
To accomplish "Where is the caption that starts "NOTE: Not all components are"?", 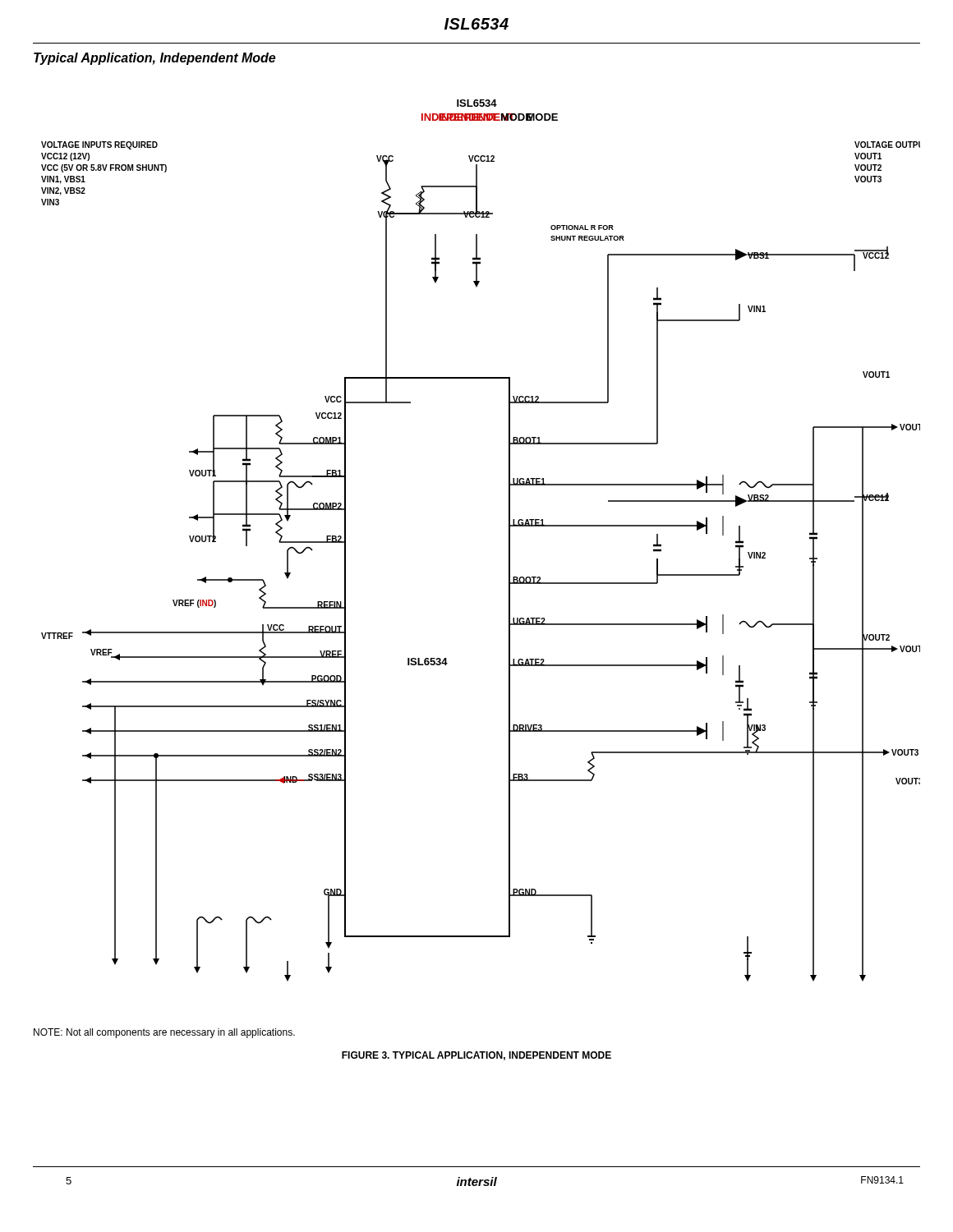I will pos(164,1032).
